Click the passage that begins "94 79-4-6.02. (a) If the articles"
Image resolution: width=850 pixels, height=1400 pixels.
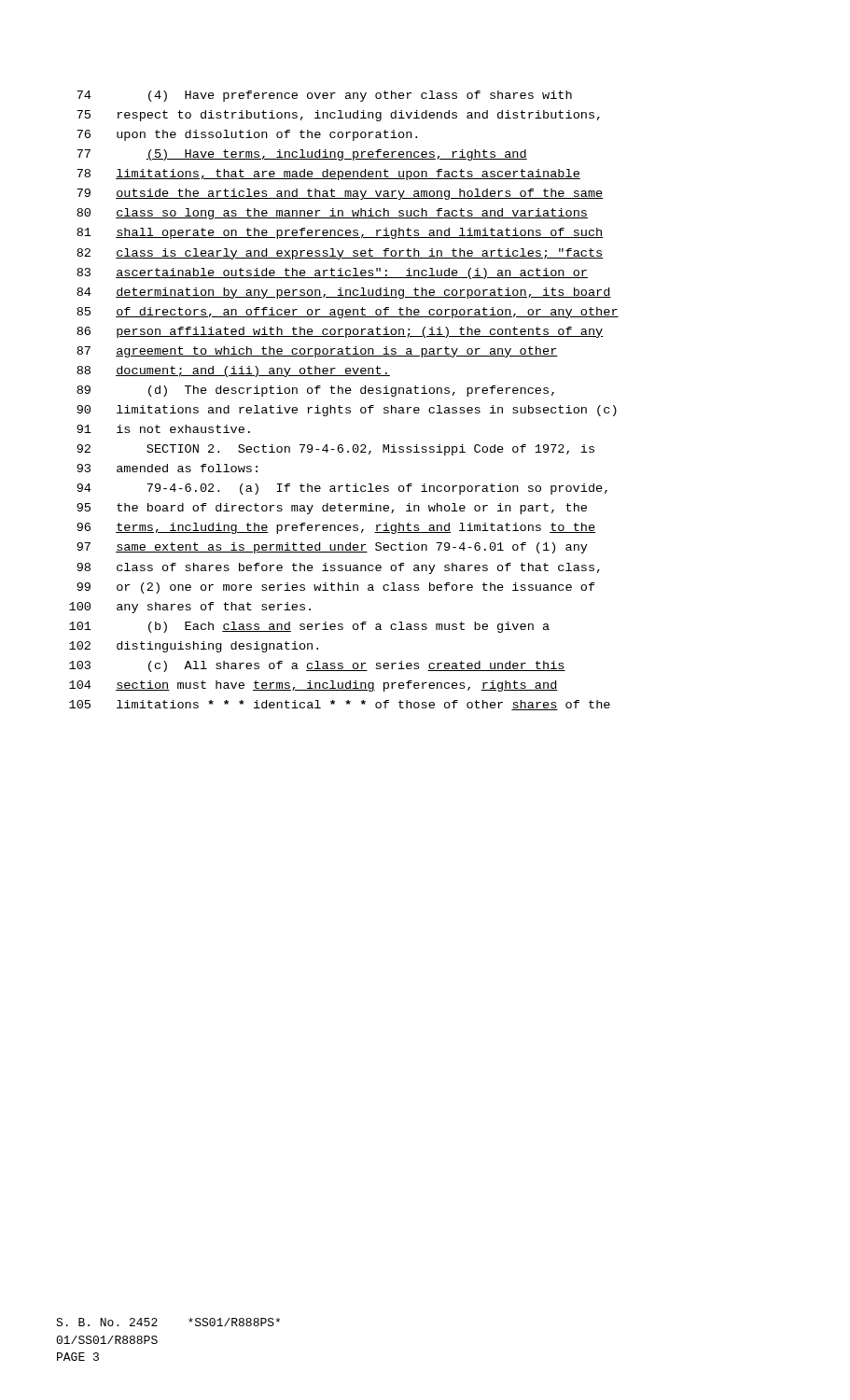tap(427, 548)
